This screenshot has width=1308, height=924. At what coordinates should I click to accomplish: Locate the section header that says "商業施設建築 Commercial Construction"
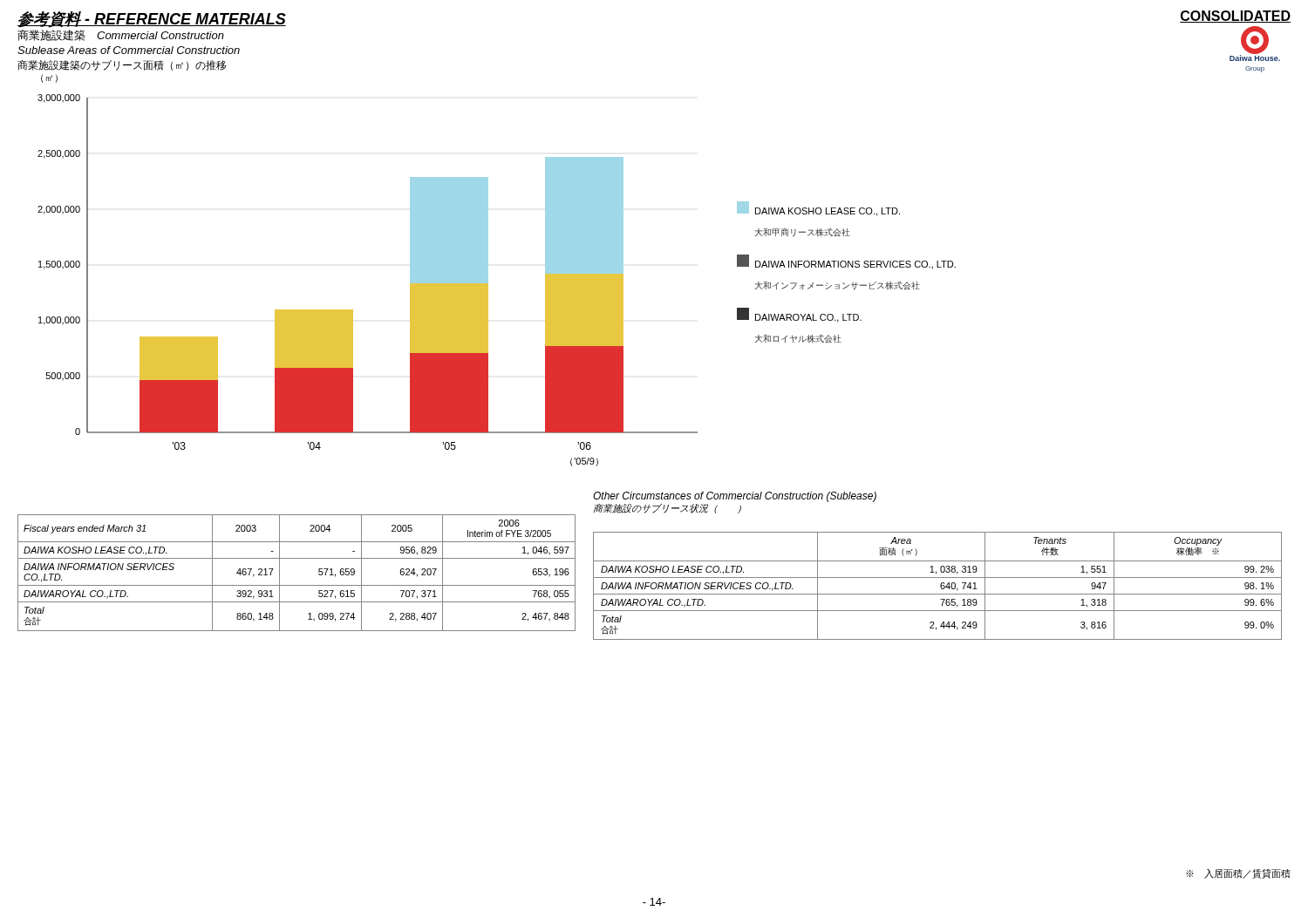pyautogui.click(x=121, y=35)
